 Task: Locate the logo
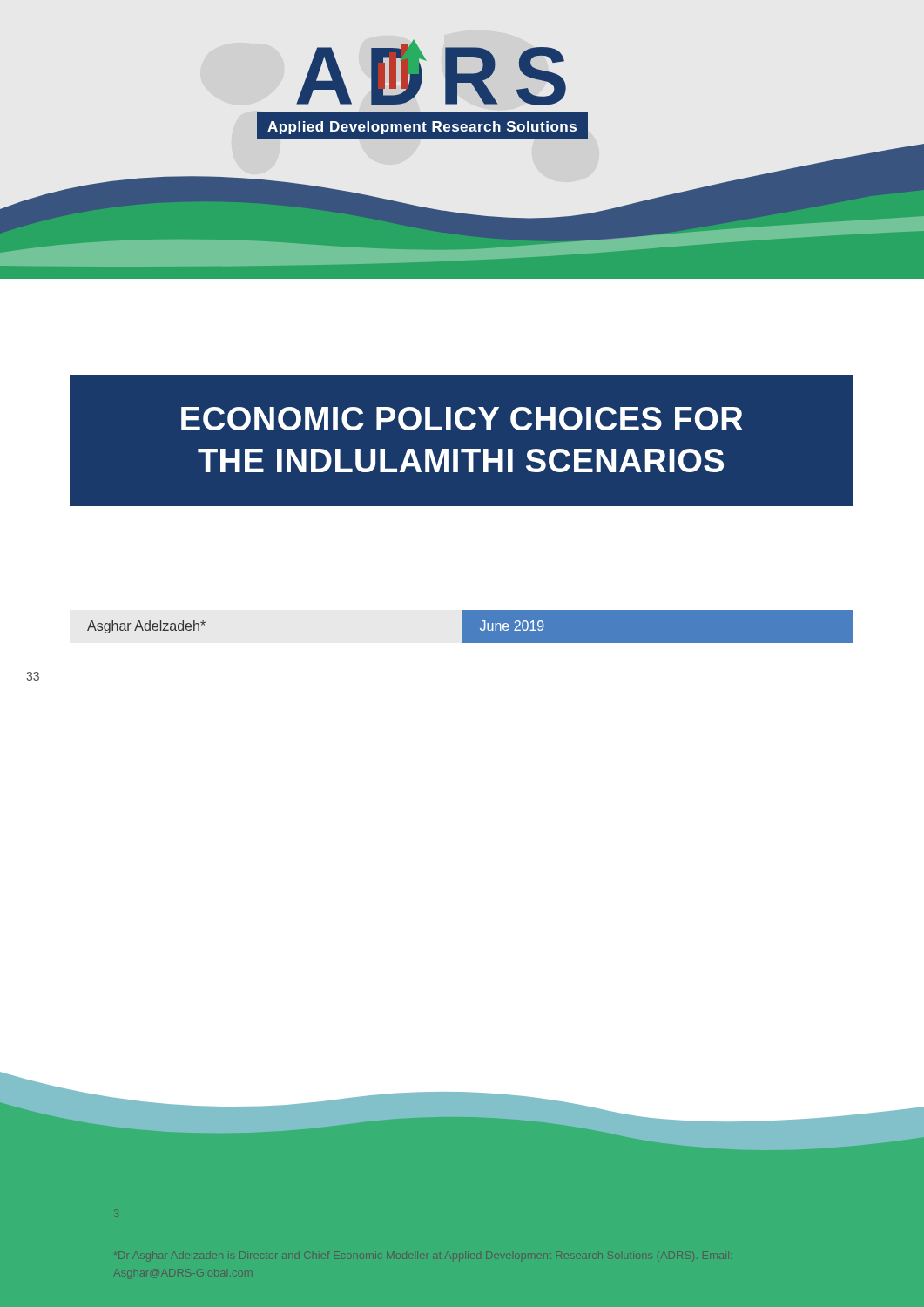pyautogui.click(x=462, y=139)
